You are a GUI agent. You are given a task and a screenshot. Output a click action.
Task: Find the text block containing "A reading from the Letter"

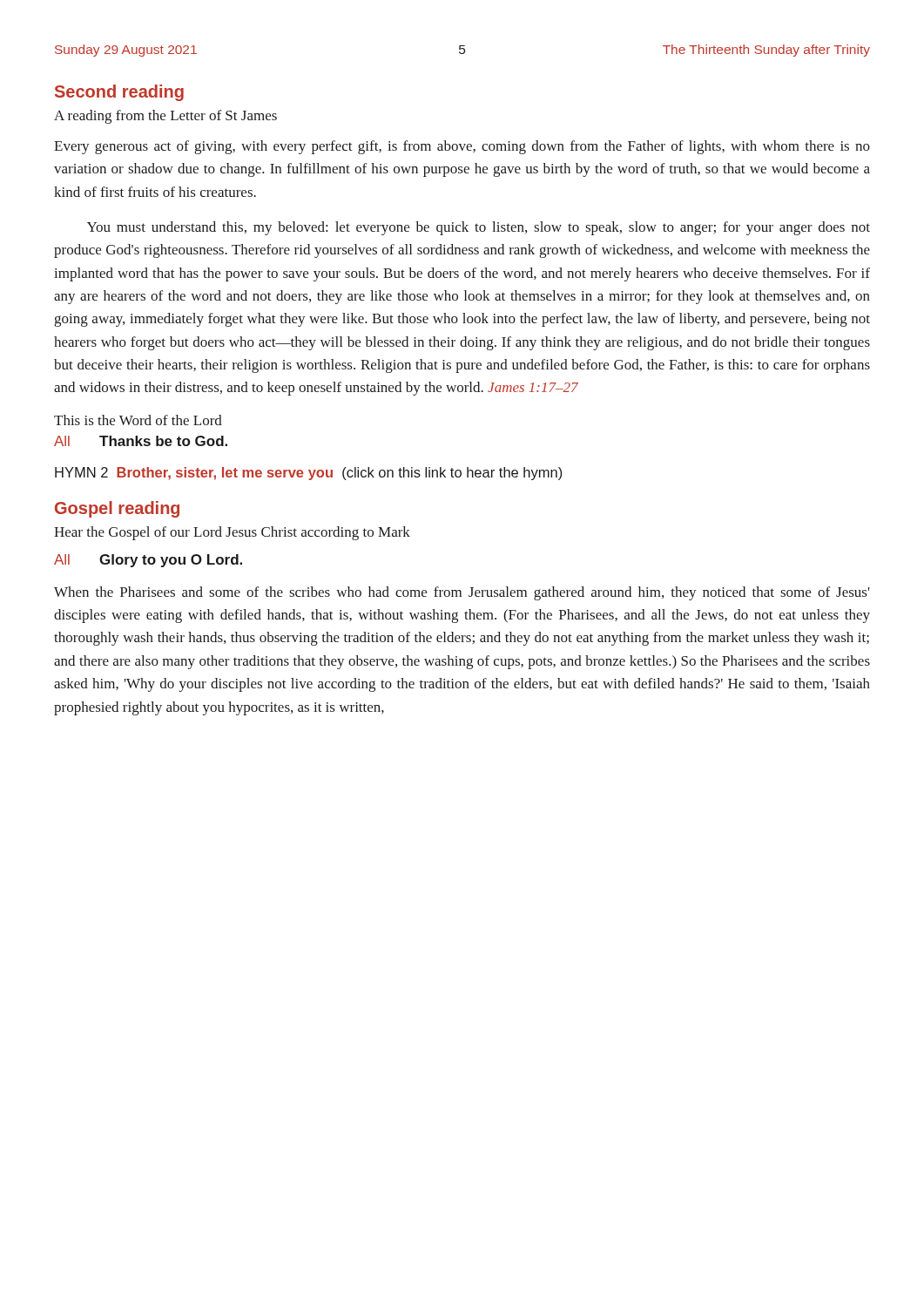(x=166, y=115)
